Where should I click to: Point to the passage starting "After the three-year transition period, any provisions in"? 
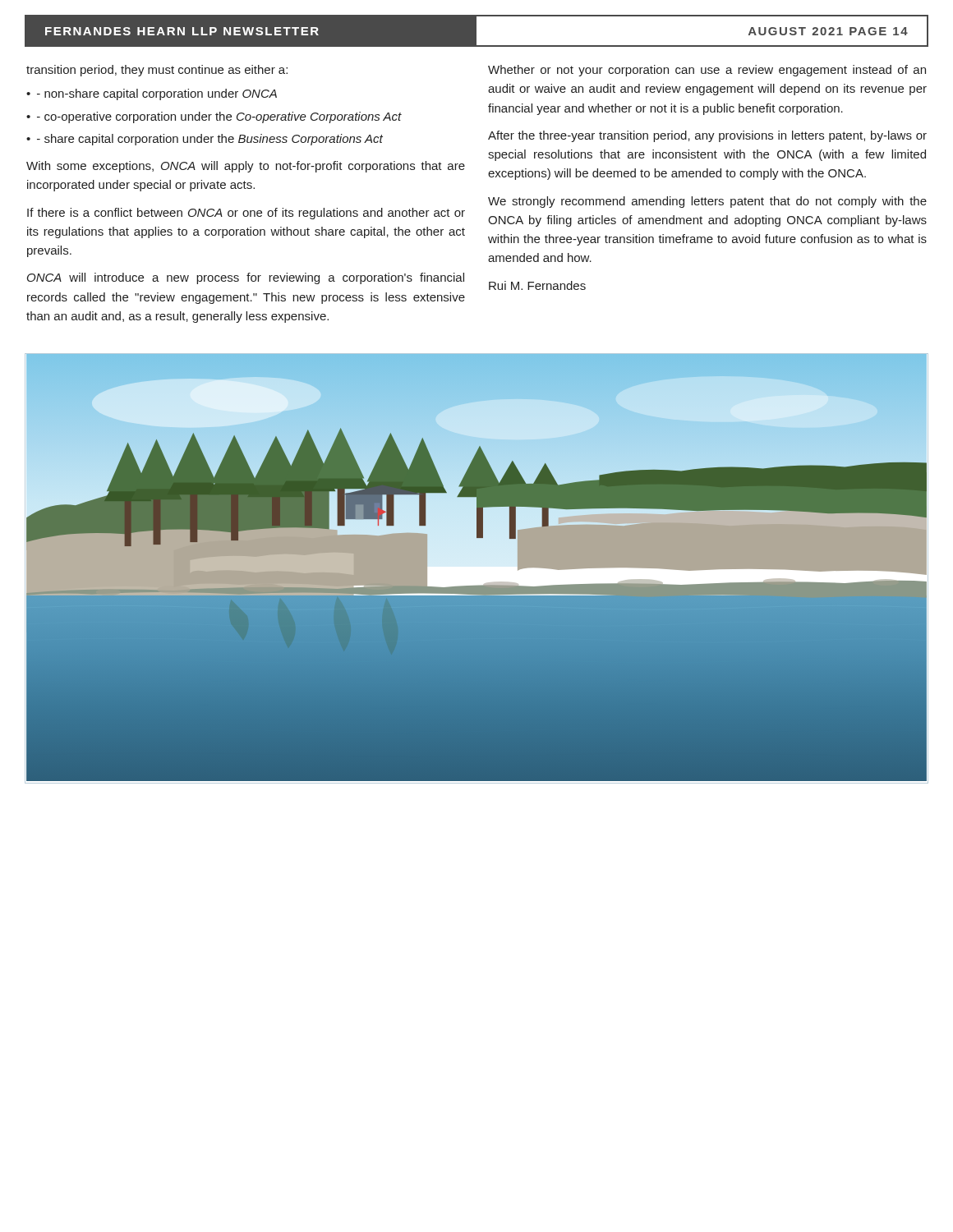coord(707,154)
